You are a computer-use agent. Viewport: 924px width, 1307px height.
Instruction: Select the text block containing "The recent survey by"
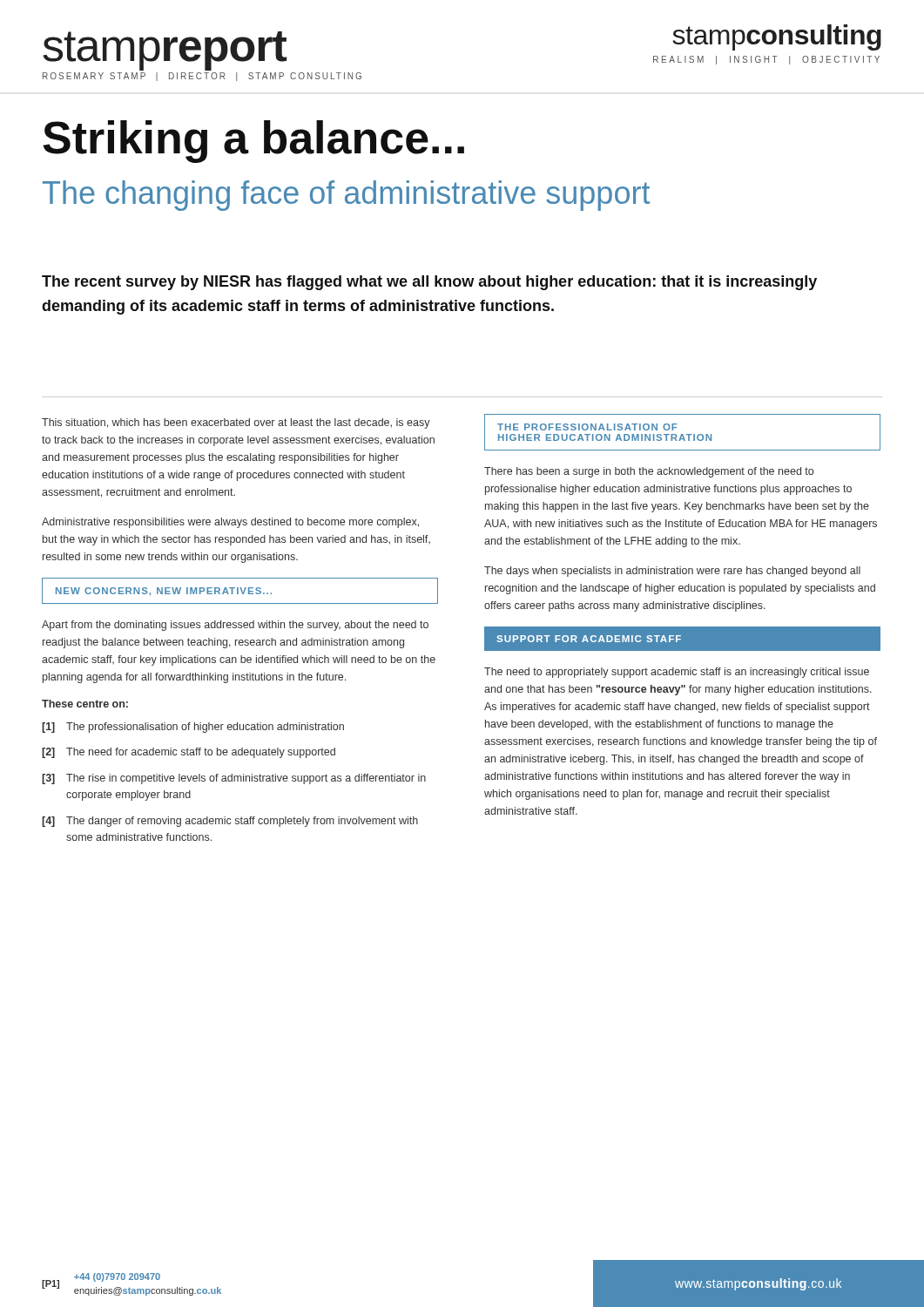click(462, 294)
